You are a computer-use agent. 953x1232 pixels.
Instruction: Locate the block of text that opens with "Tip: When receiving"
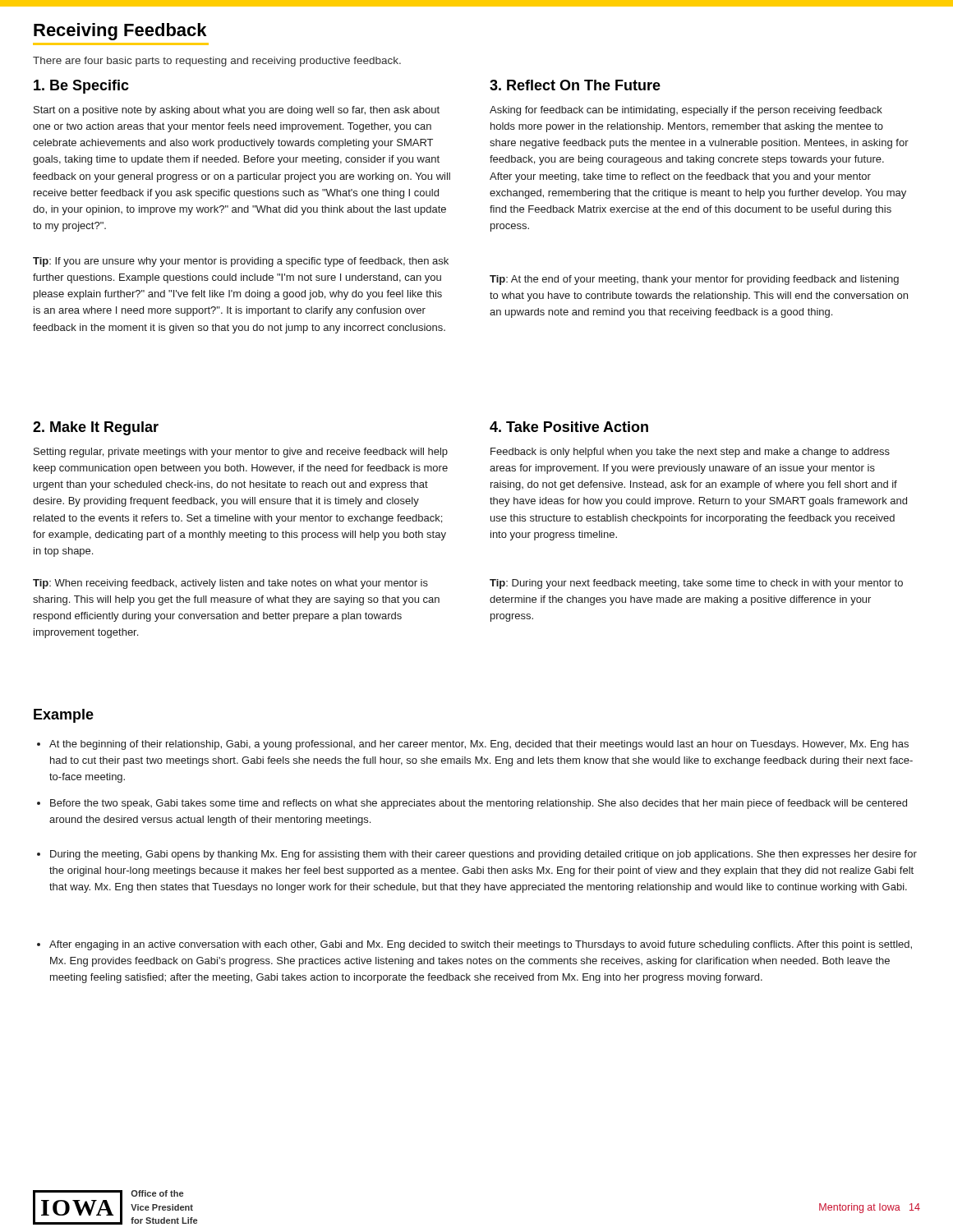[242, 608]
